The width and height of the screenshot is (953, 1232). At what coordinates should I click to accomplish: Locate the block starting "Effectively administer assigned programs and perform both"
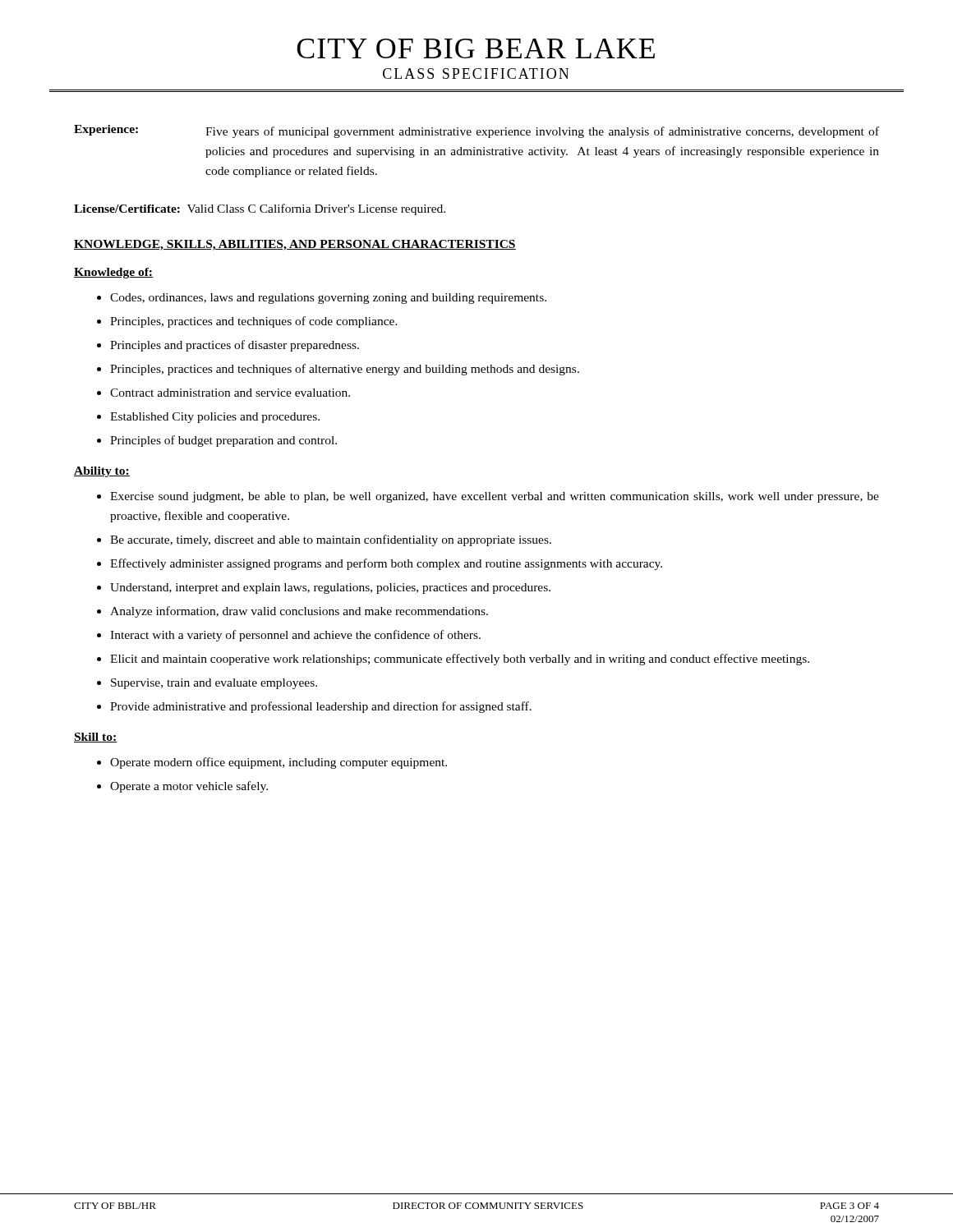(x=387, y=563)
